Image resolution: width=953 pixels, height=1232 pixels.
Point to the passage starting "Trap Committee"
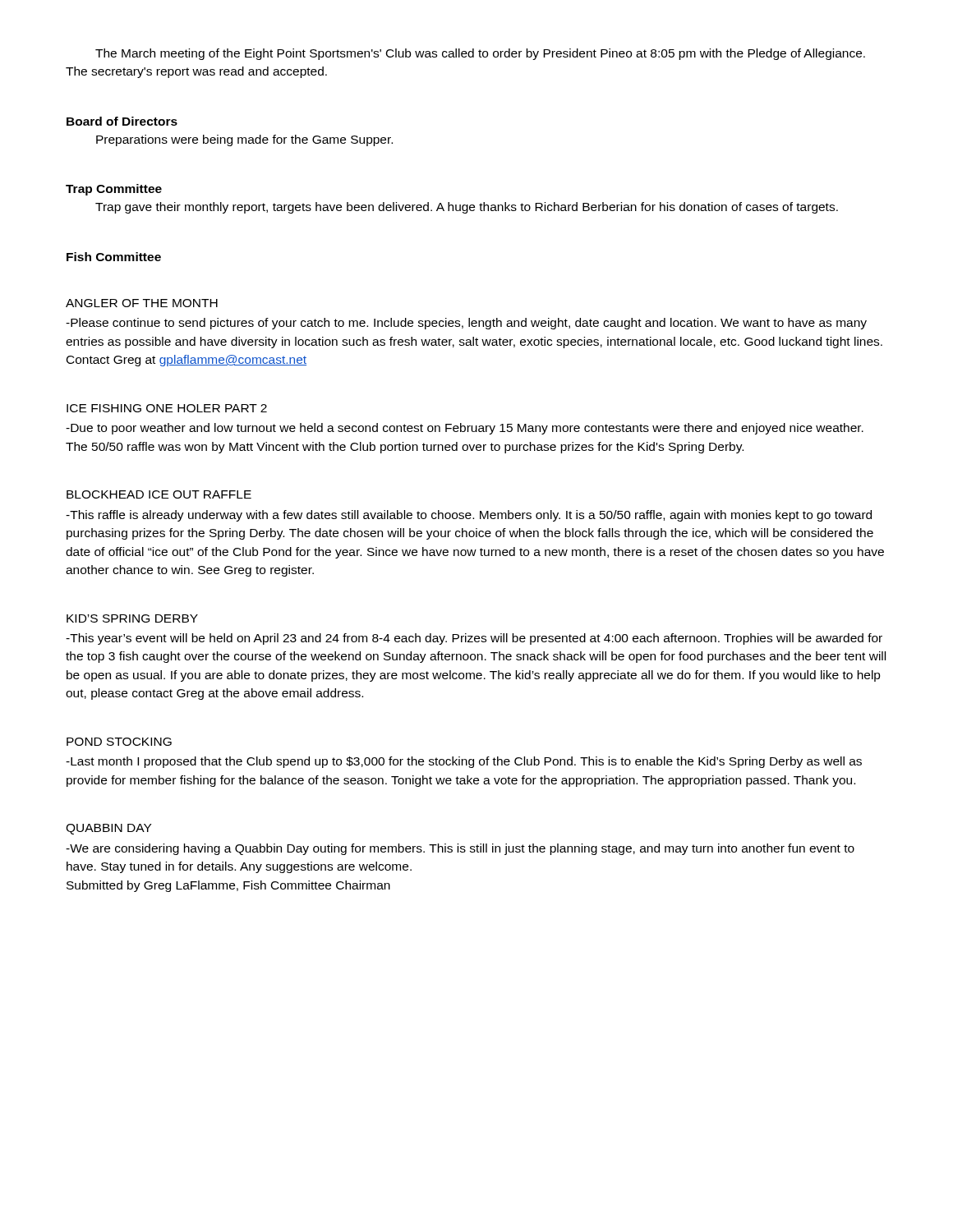pyautogui.click(x=114, y=189)
